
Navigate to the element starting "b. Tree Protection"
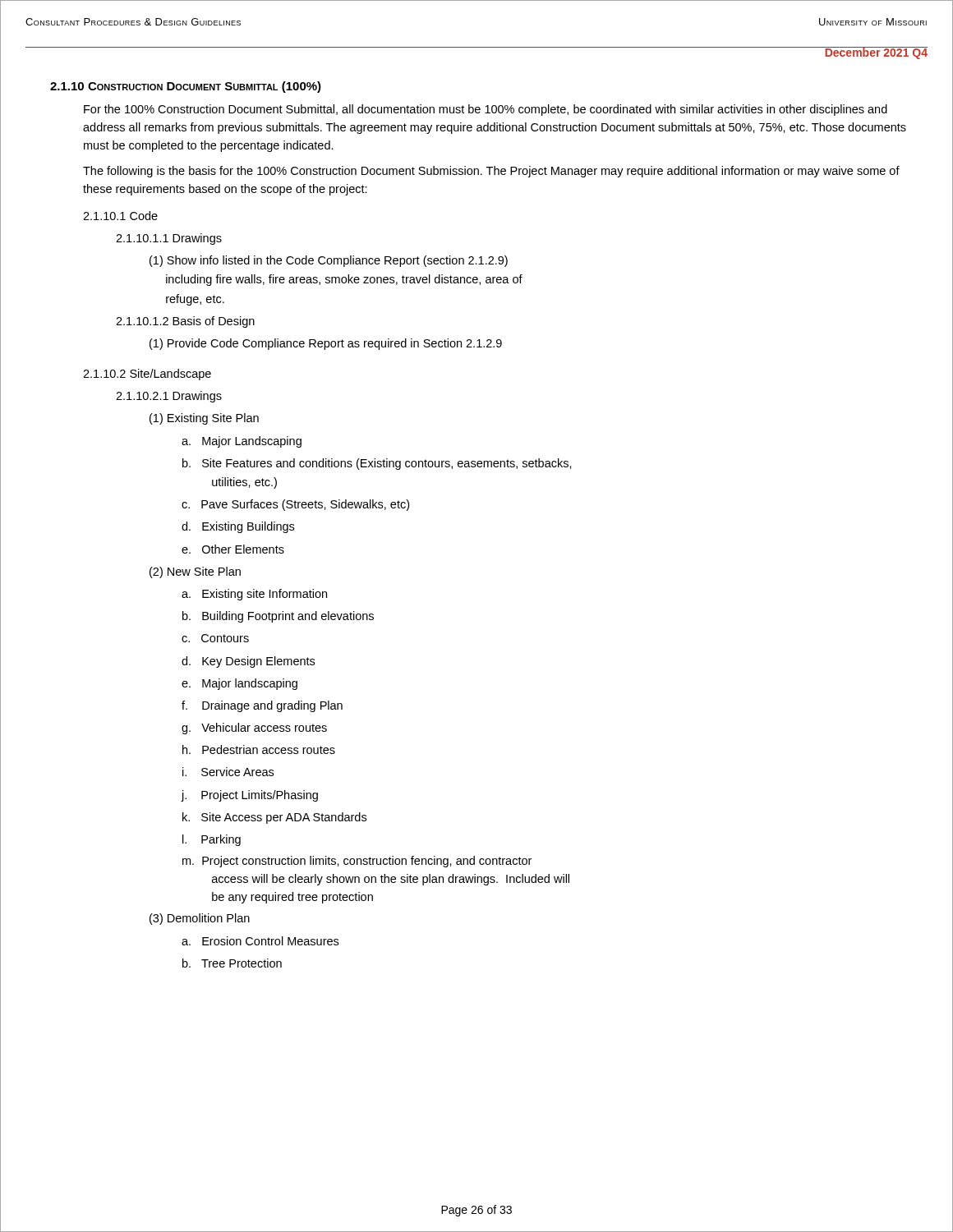(232, 963)
